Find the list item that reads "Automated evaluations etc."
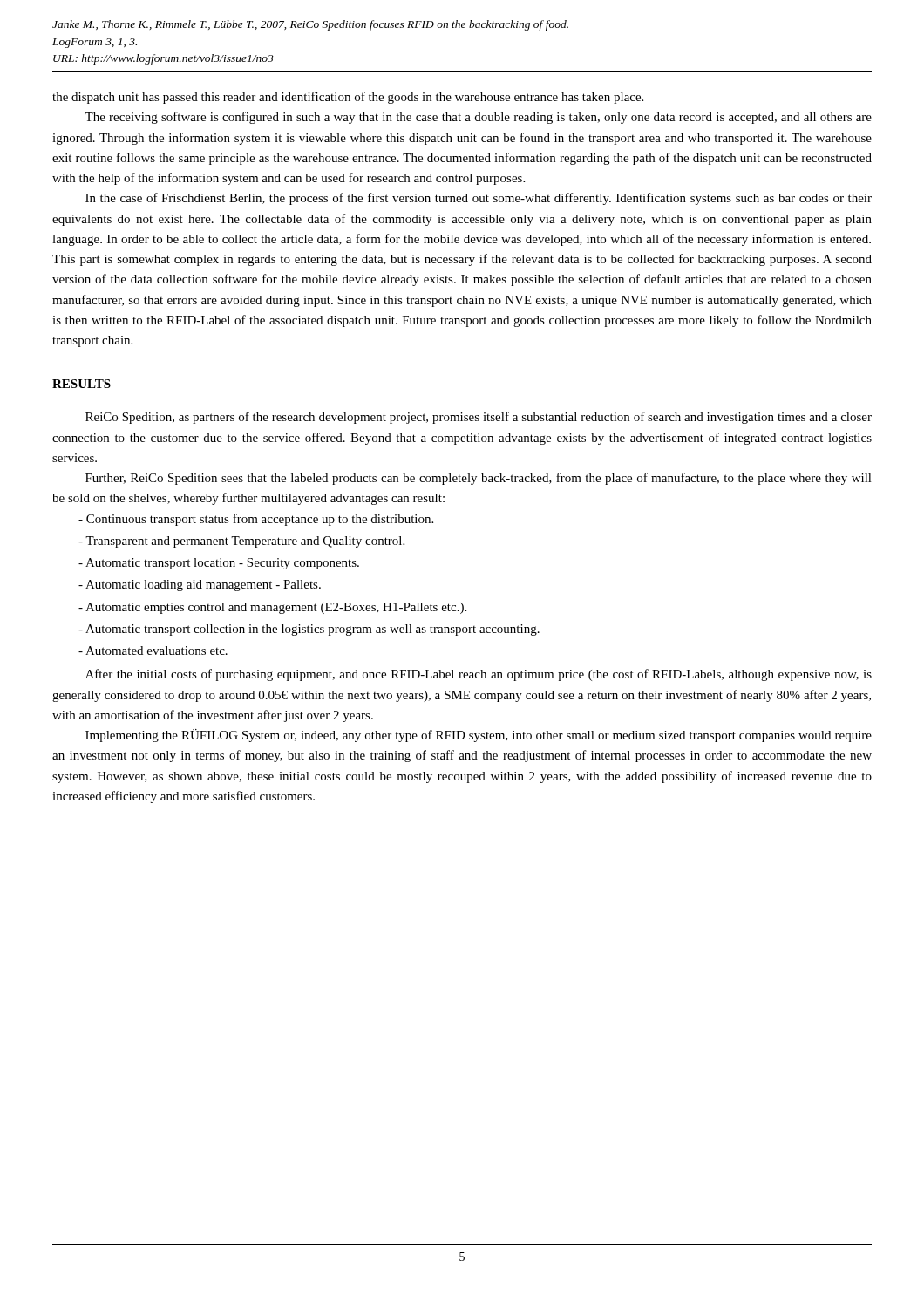The height and width of the screenshot is (1308, 924). tap(153, 651)
